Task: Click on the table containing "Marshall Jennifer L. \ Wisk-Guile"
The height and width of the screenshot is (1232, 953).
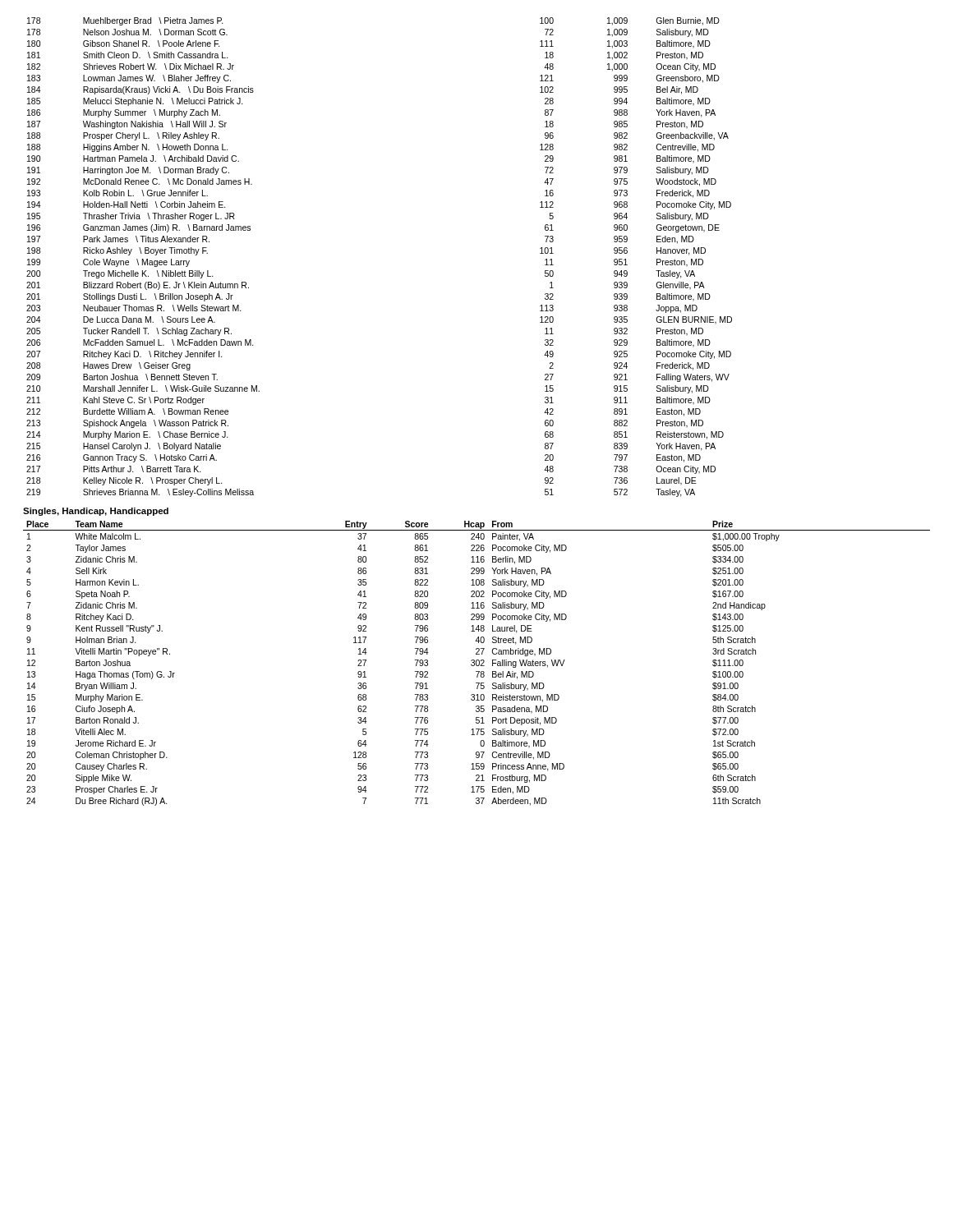Action: [476, 256]
